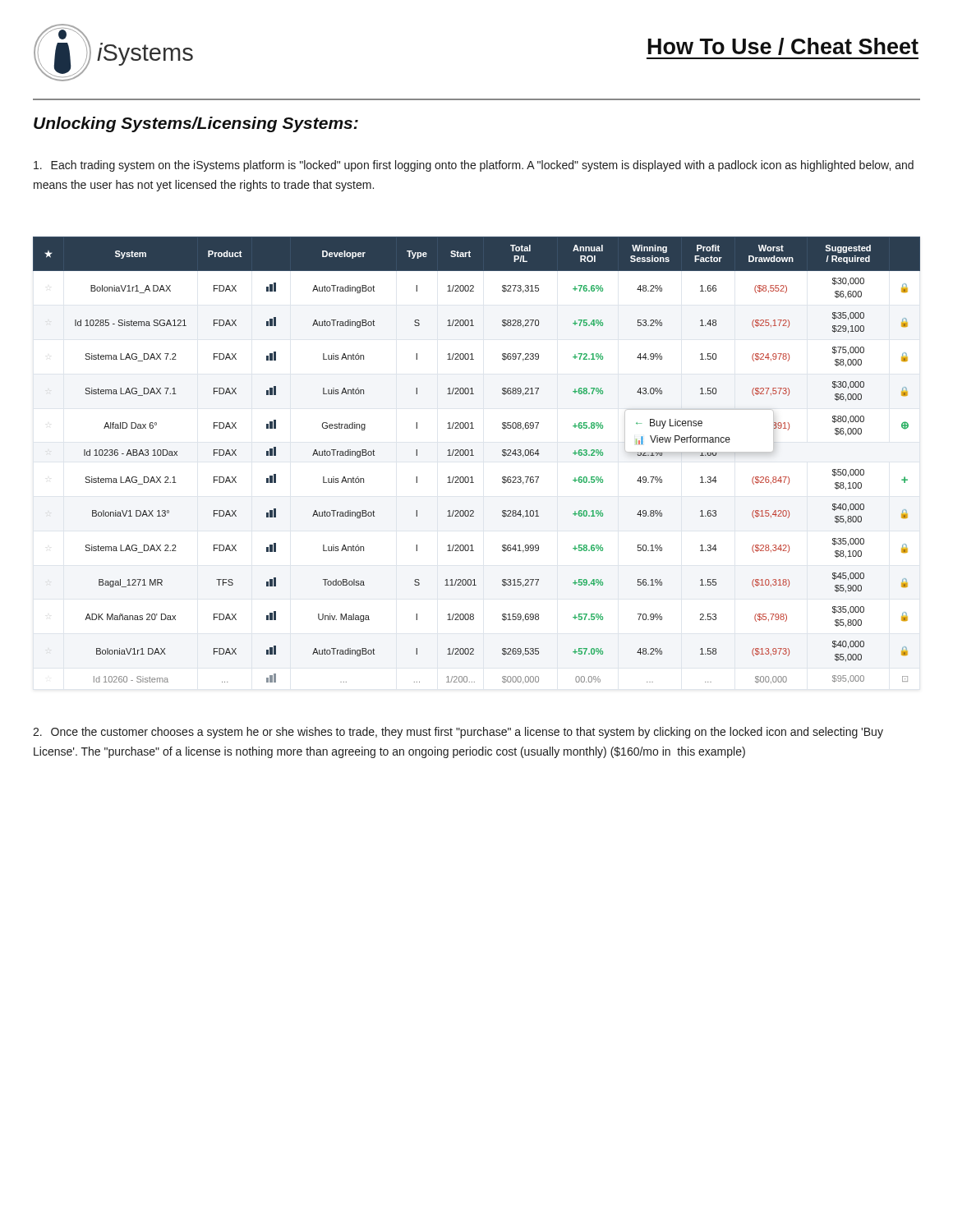Locate the logo
Image resolution: width=953 pixels, height=1232 pixels.
[113, 53]
